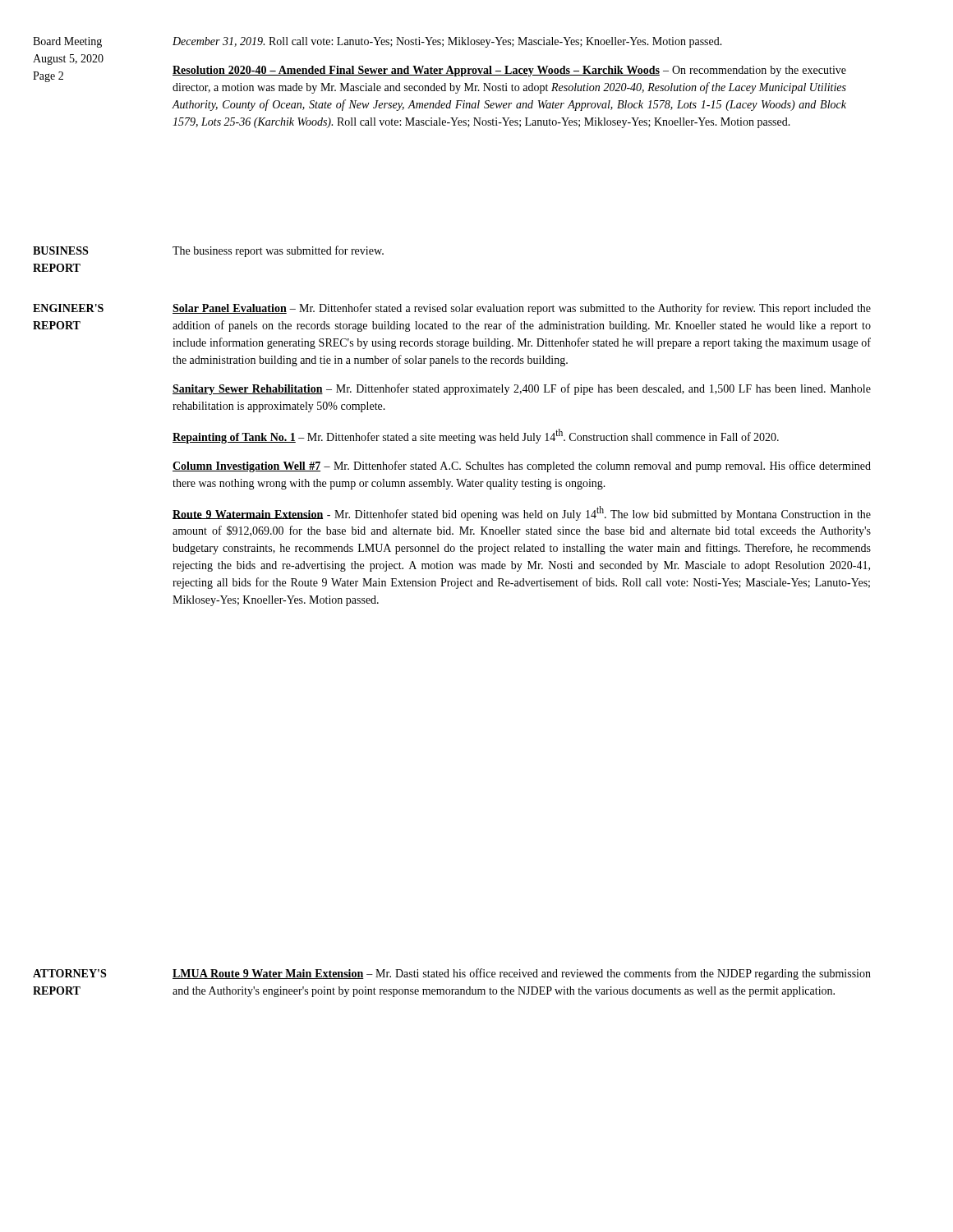
Task: Find the region starting "LMUA Route 9 Water Main Extension –"
Action: pyautogui.click(x=522, y=982)
